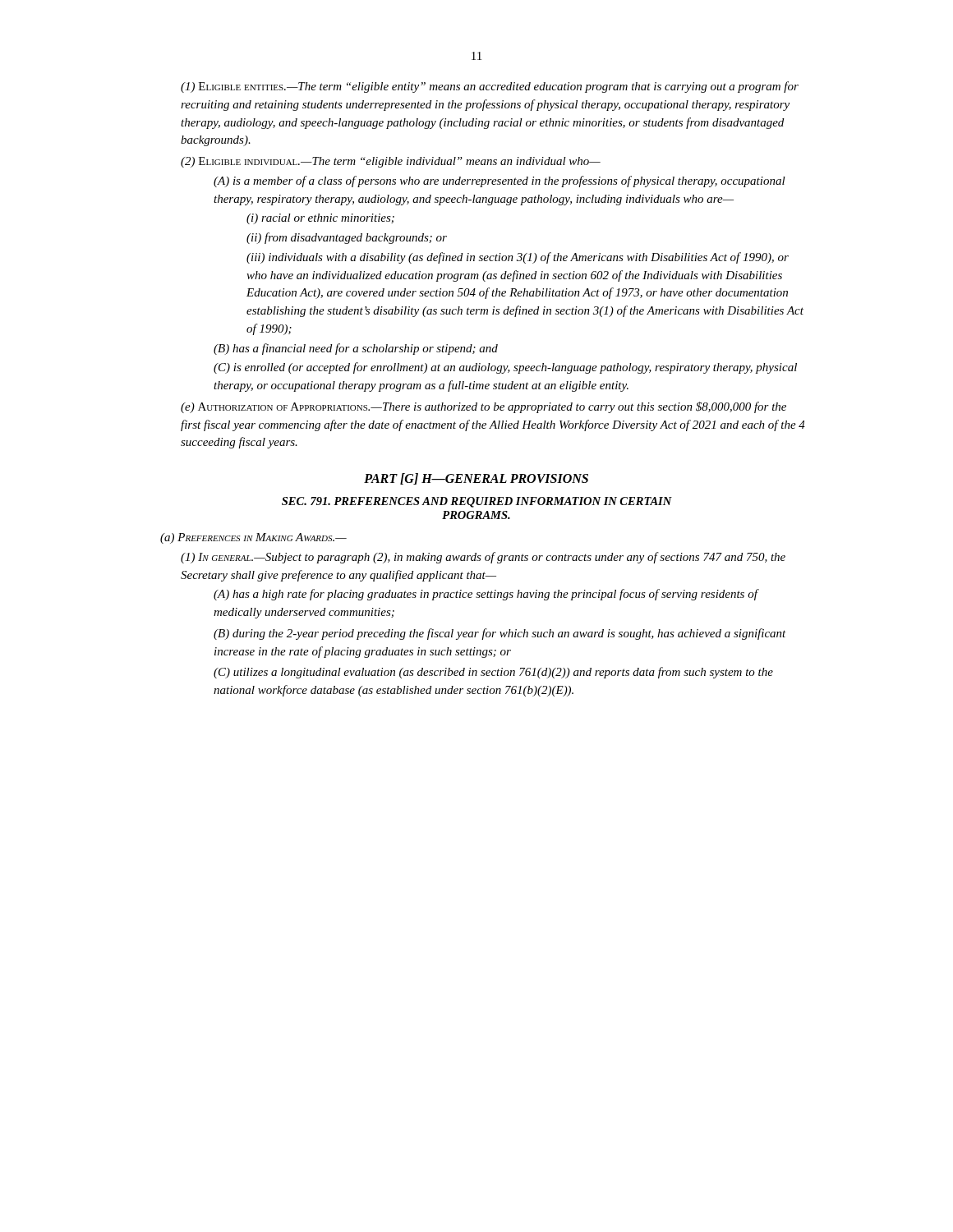Find the block starting "(A) is a member of a"
This screenshot has height=1232, width=953.
point(509,190)
